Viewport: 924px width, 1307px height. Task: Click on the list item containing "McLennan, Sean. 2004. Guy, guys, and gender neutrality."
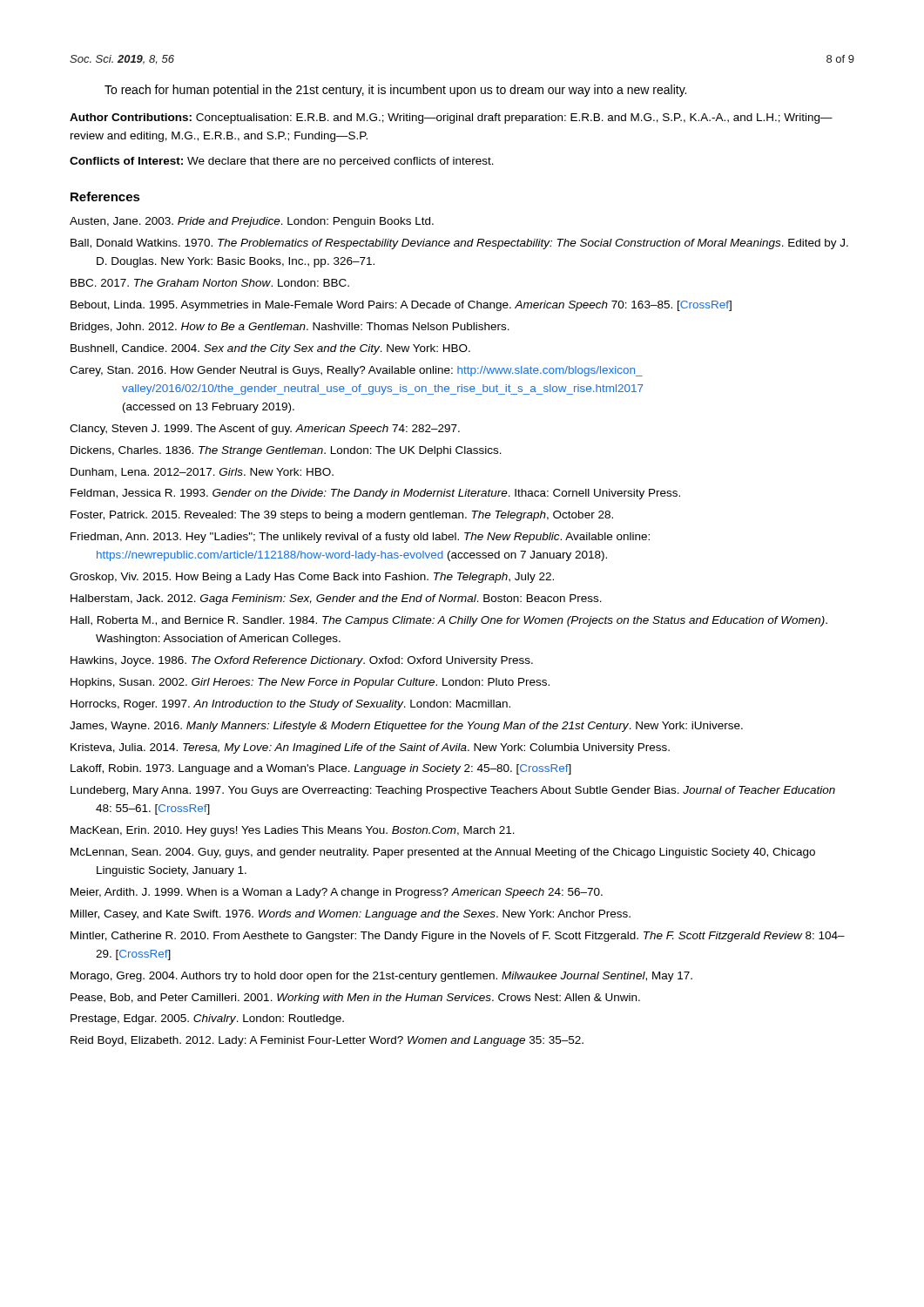pos(443,861)
